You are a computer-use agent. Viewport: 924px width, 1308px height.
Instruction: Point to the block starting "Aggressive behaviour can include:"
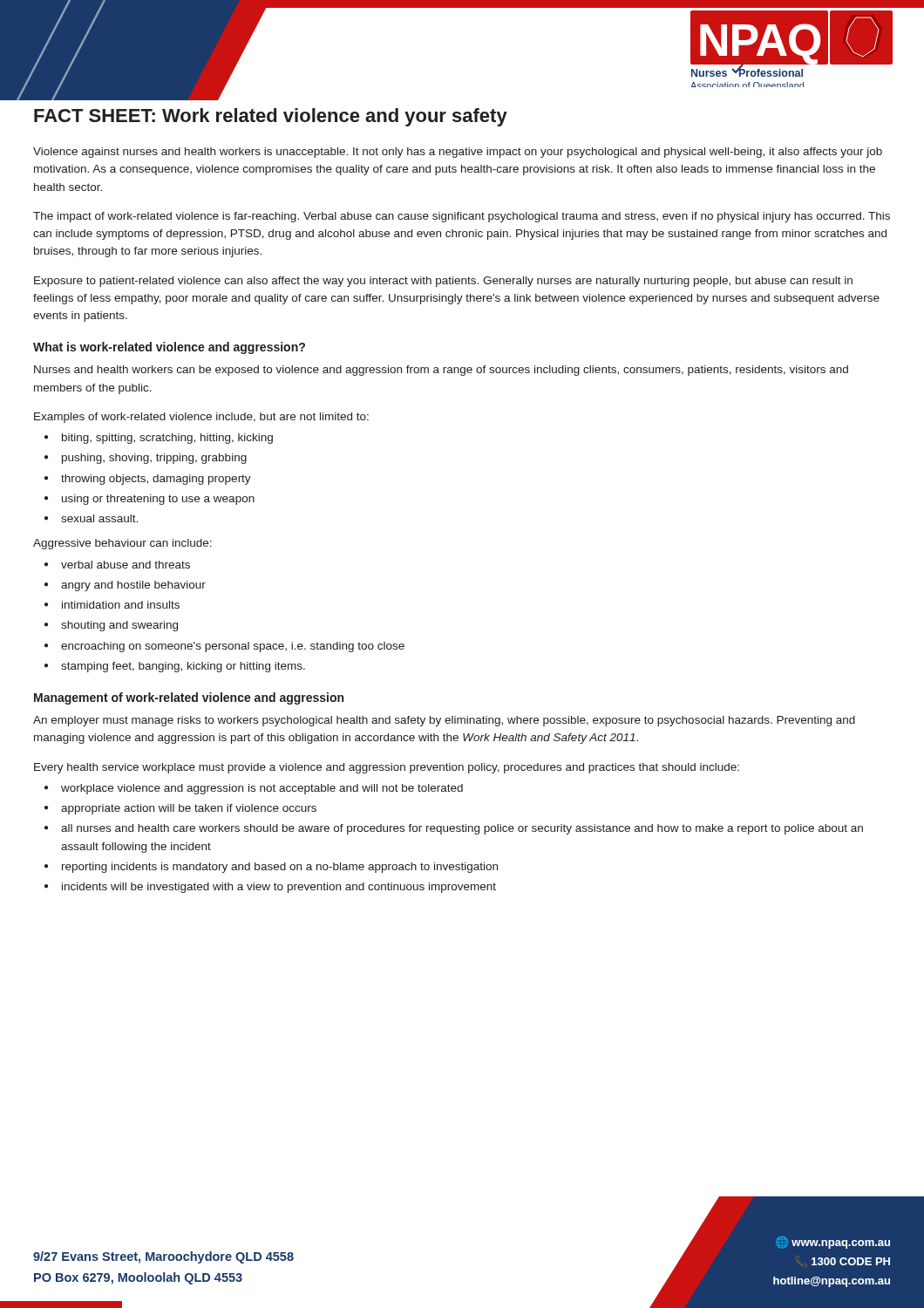122,544
